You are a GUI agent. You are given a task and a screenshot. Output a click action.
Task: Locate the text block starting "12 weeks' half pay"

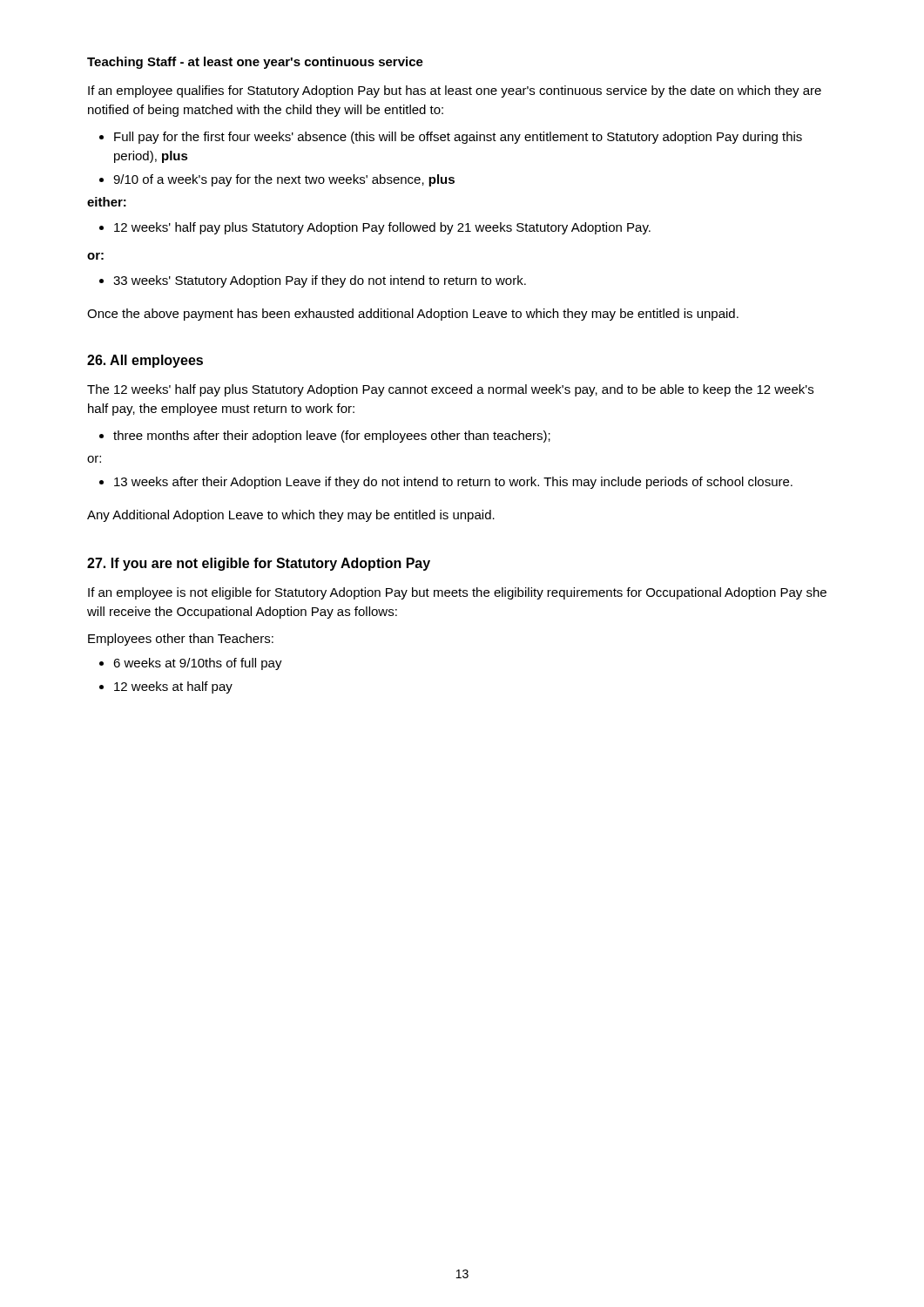tap(462, 227)
